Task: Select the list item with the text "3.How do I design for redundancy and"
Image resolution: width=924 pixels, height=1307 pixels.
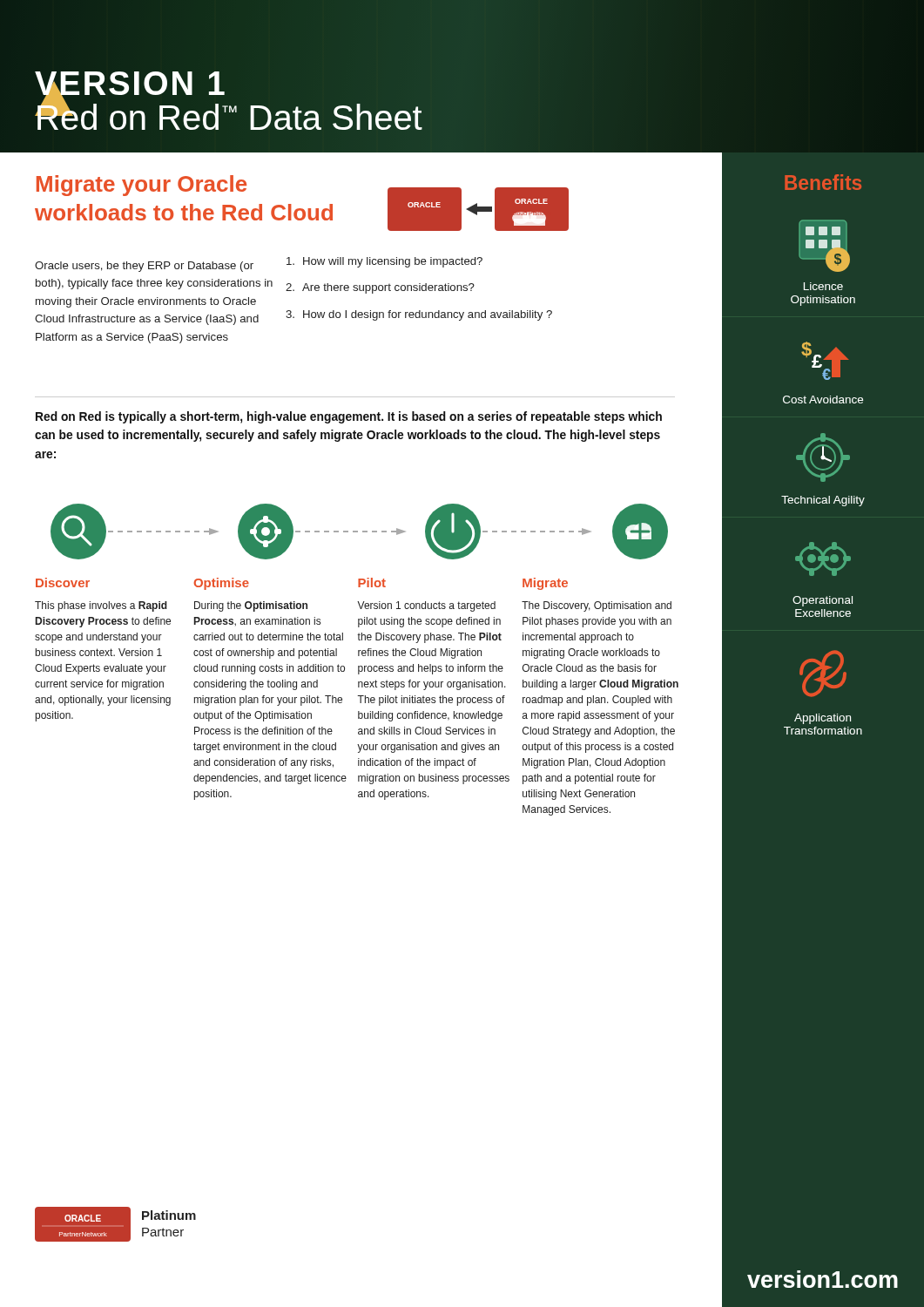Action: (x=419, y=315)
